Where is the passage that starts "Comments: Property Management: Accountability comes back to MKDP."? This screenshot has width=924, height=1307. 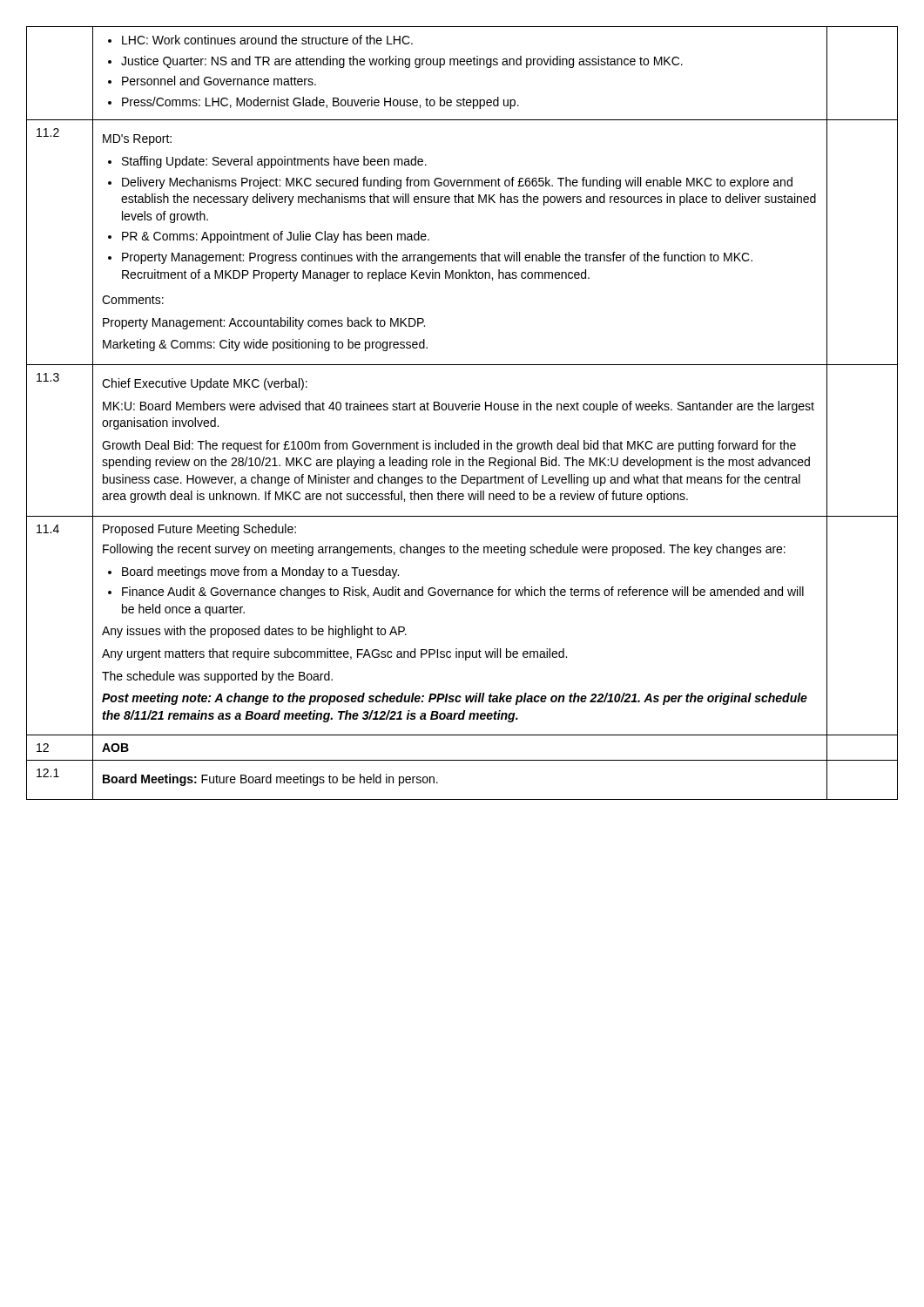point(133,300)
